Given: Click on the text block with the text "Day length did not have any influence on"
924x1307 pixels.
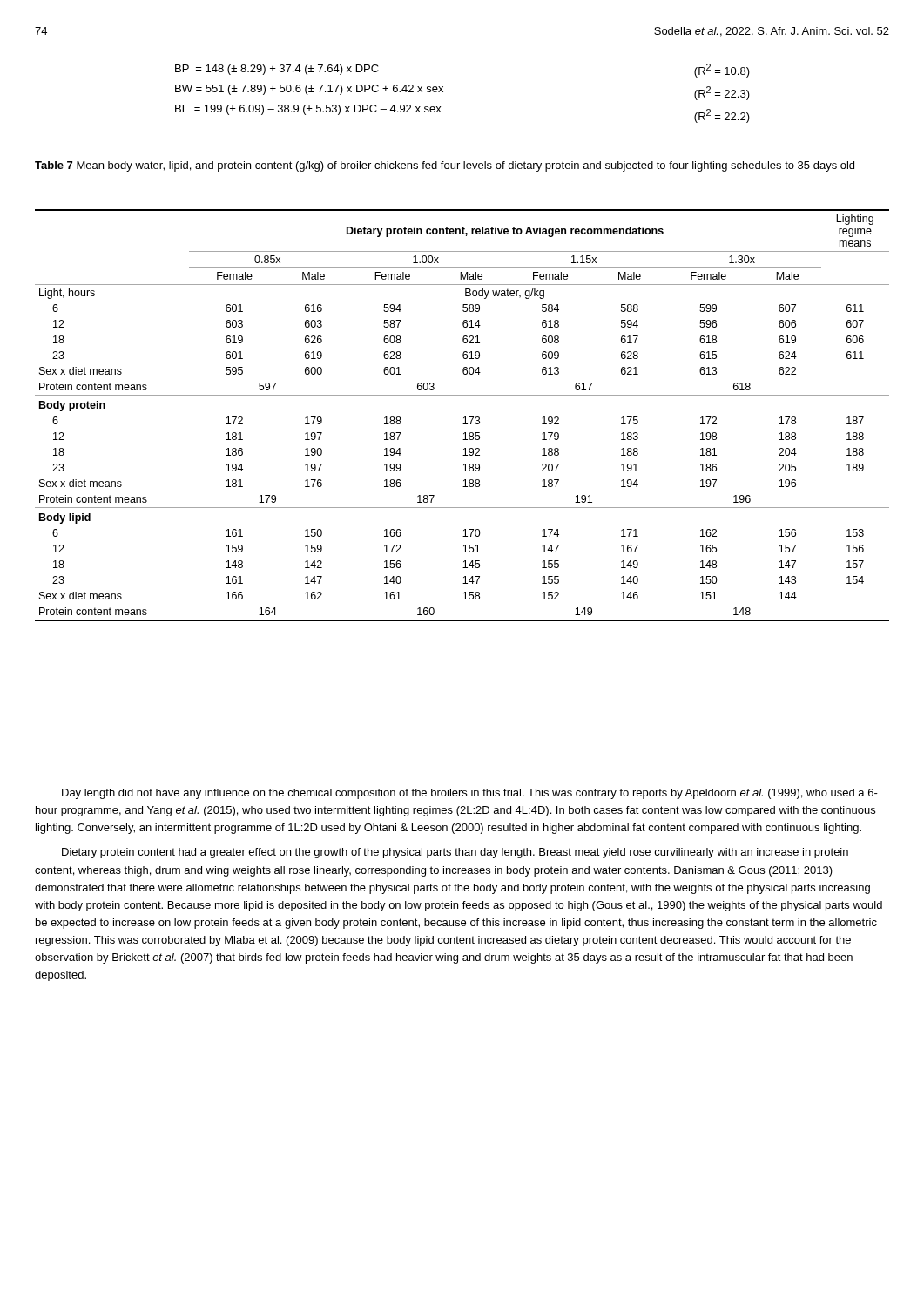Looking at the screenshot, I should click(462, 884).
